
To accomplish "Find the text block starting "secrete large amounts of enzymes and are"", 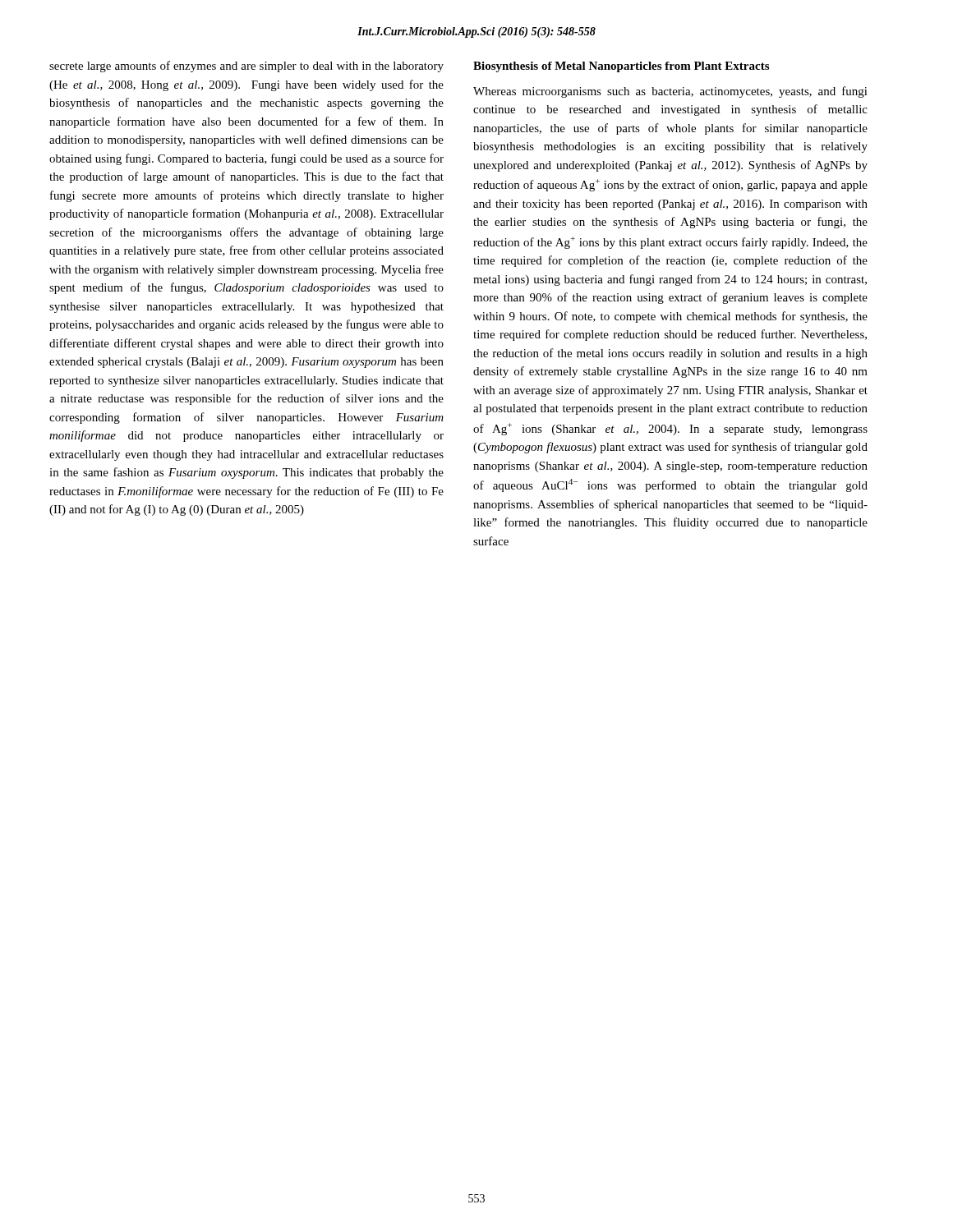I will click(x=246, y=287).
